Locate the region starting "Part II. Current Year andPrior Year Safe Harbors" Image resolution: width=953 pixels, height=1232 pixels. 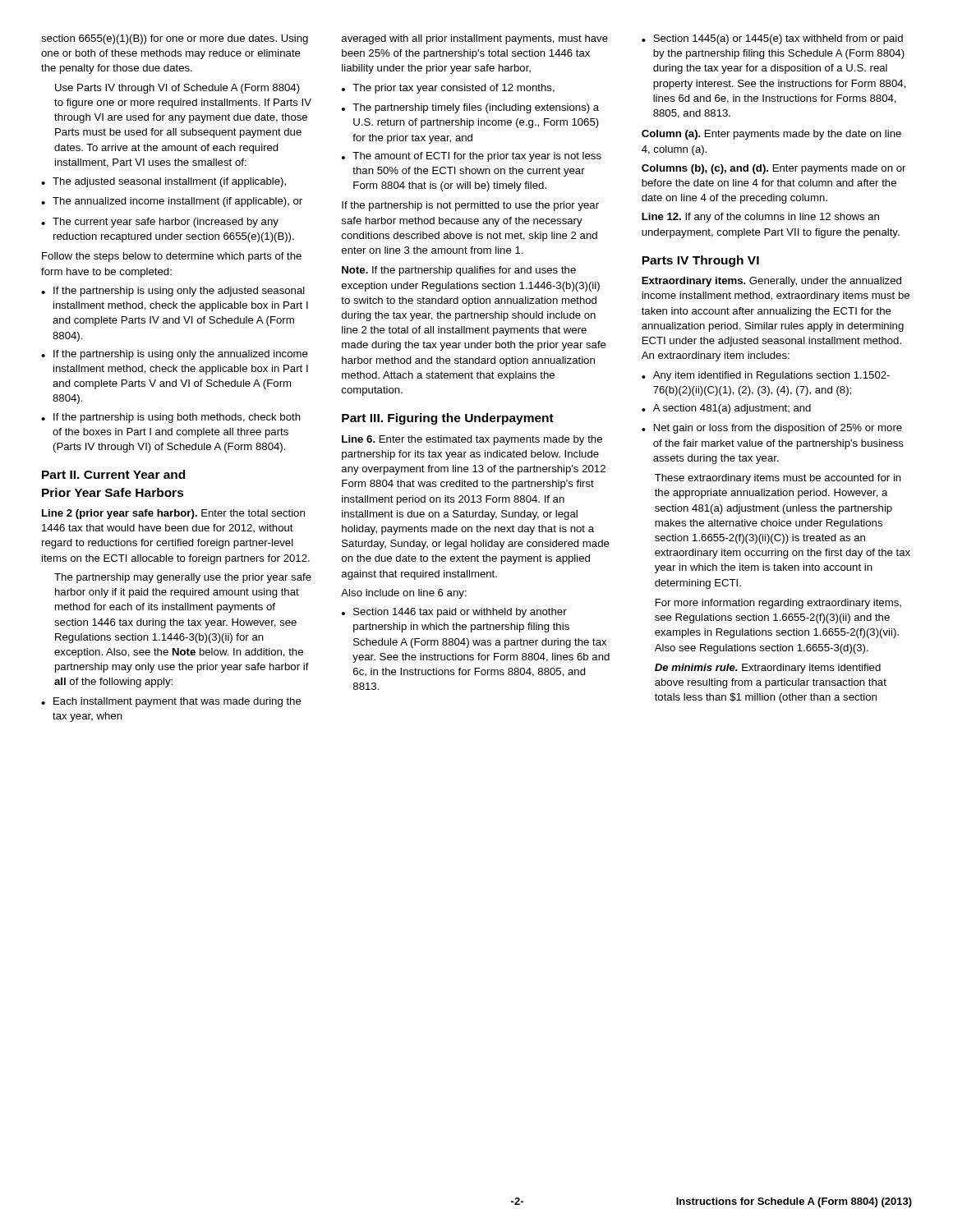[x=176, y=483]
